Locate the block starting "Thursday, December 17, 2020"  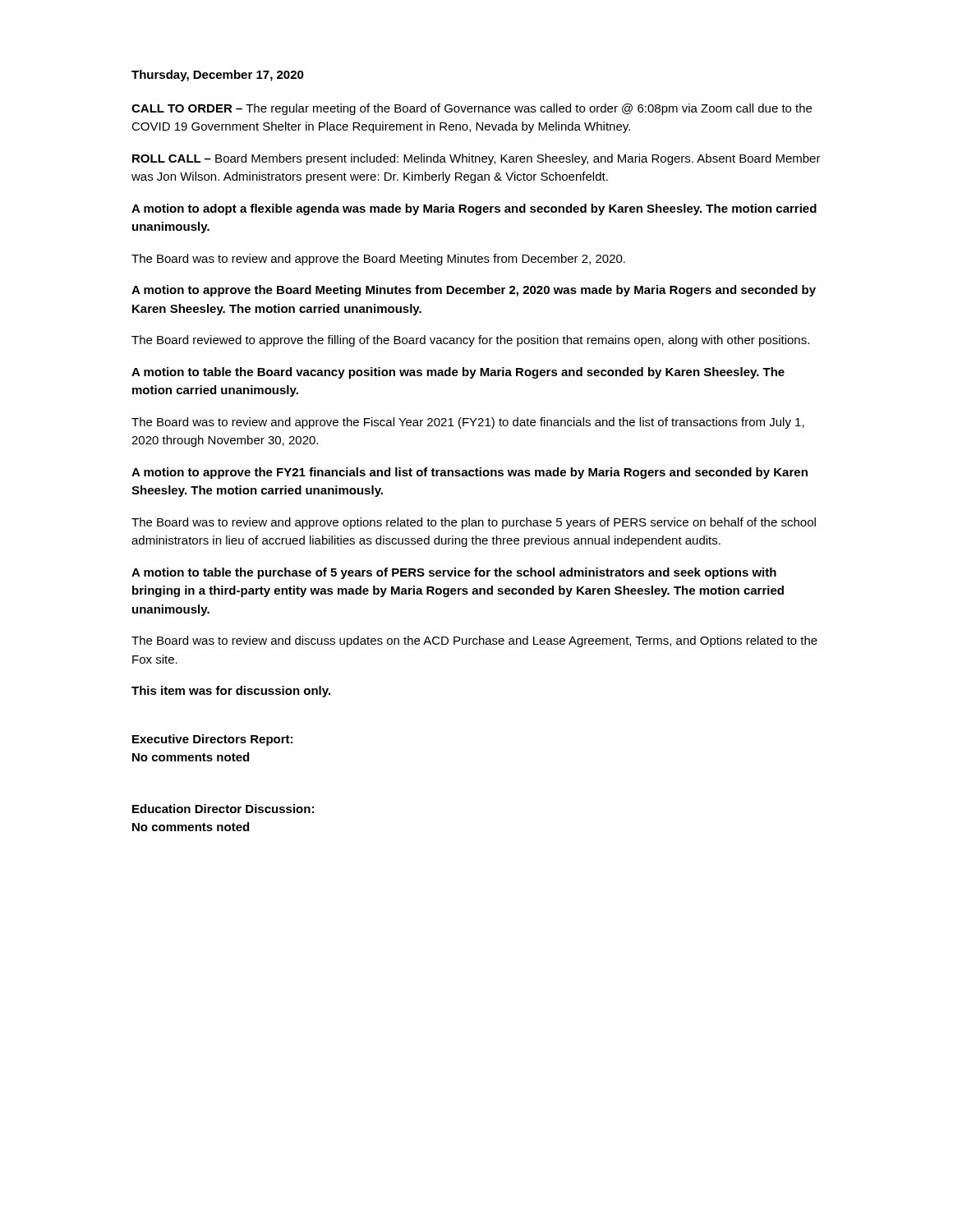point(218,74)
